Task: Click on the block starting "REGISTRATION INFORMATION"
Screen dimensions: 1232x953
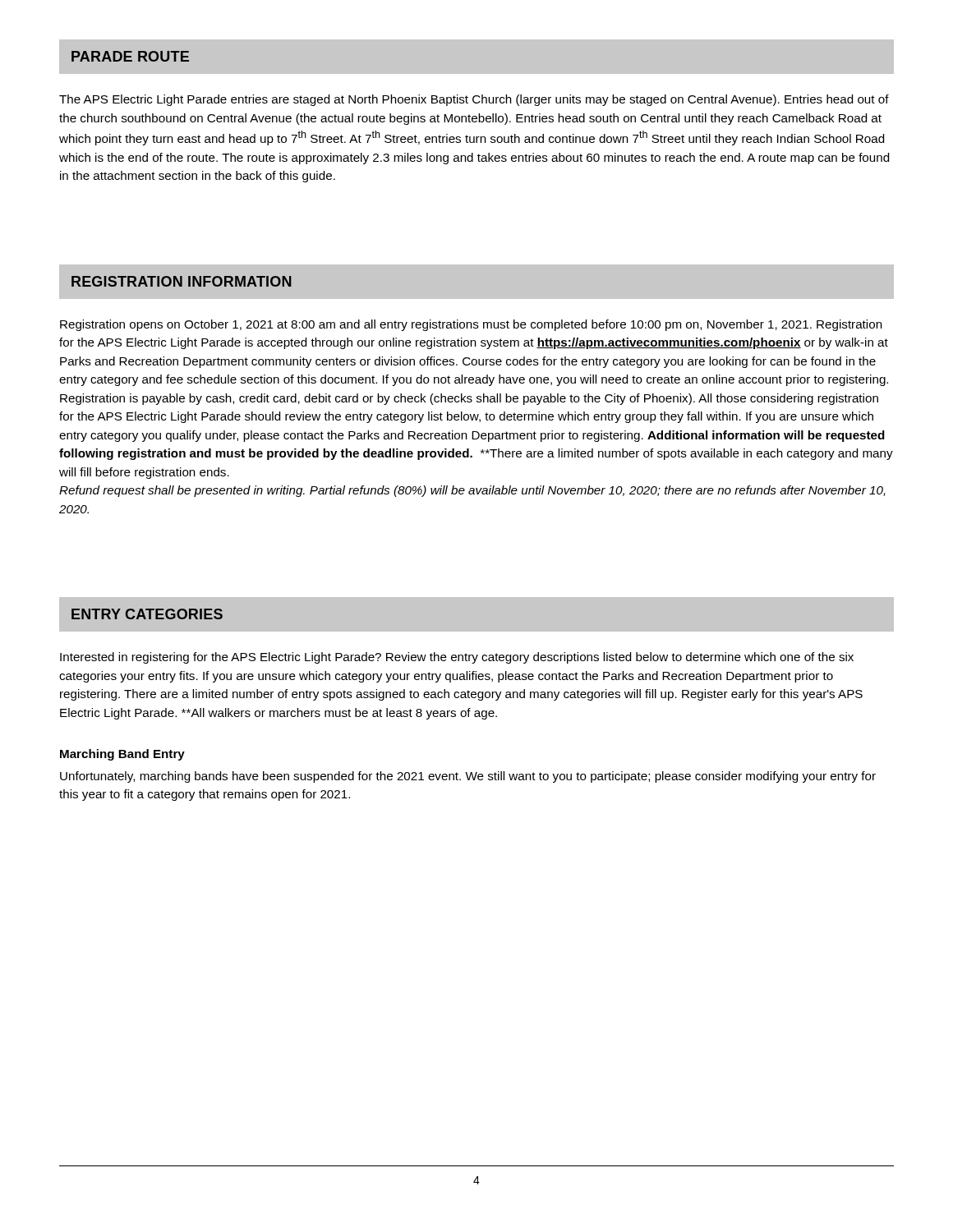Action: click(181, 281)
